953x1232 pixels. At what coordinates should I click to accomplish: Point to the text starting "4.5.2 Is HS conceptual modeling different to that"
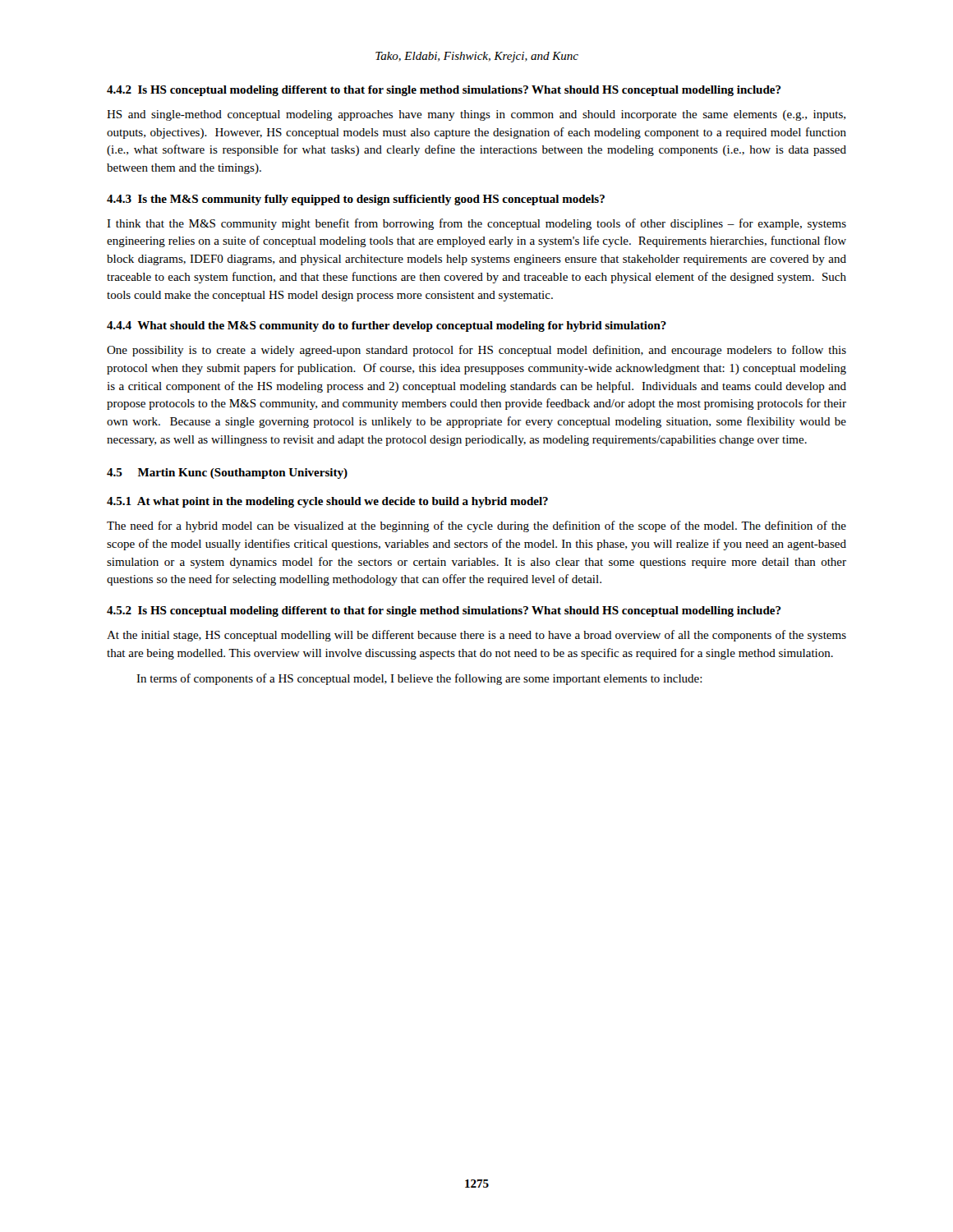click(444, 610)
